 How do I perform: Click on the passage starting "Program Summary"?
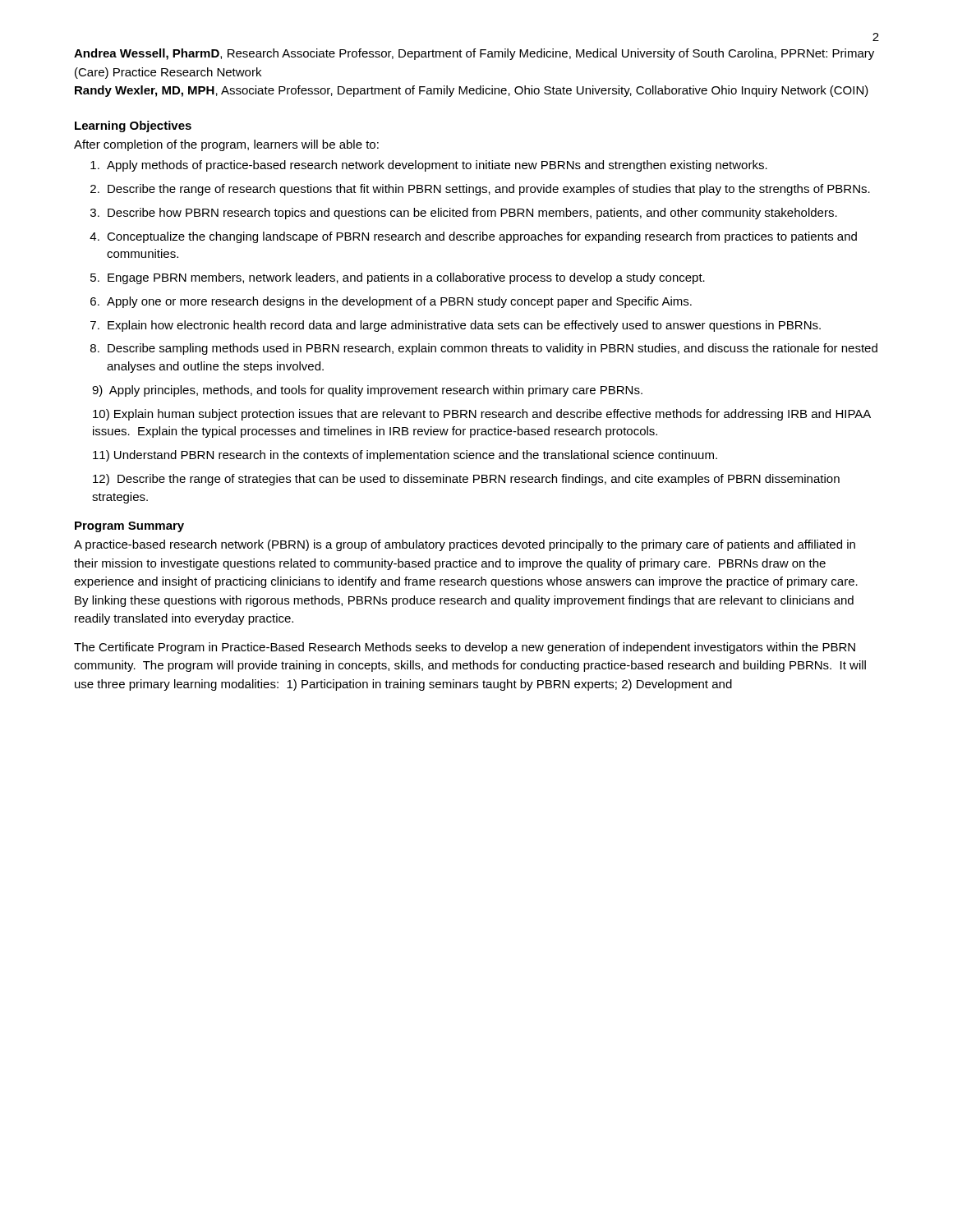[x=129, y=525]
